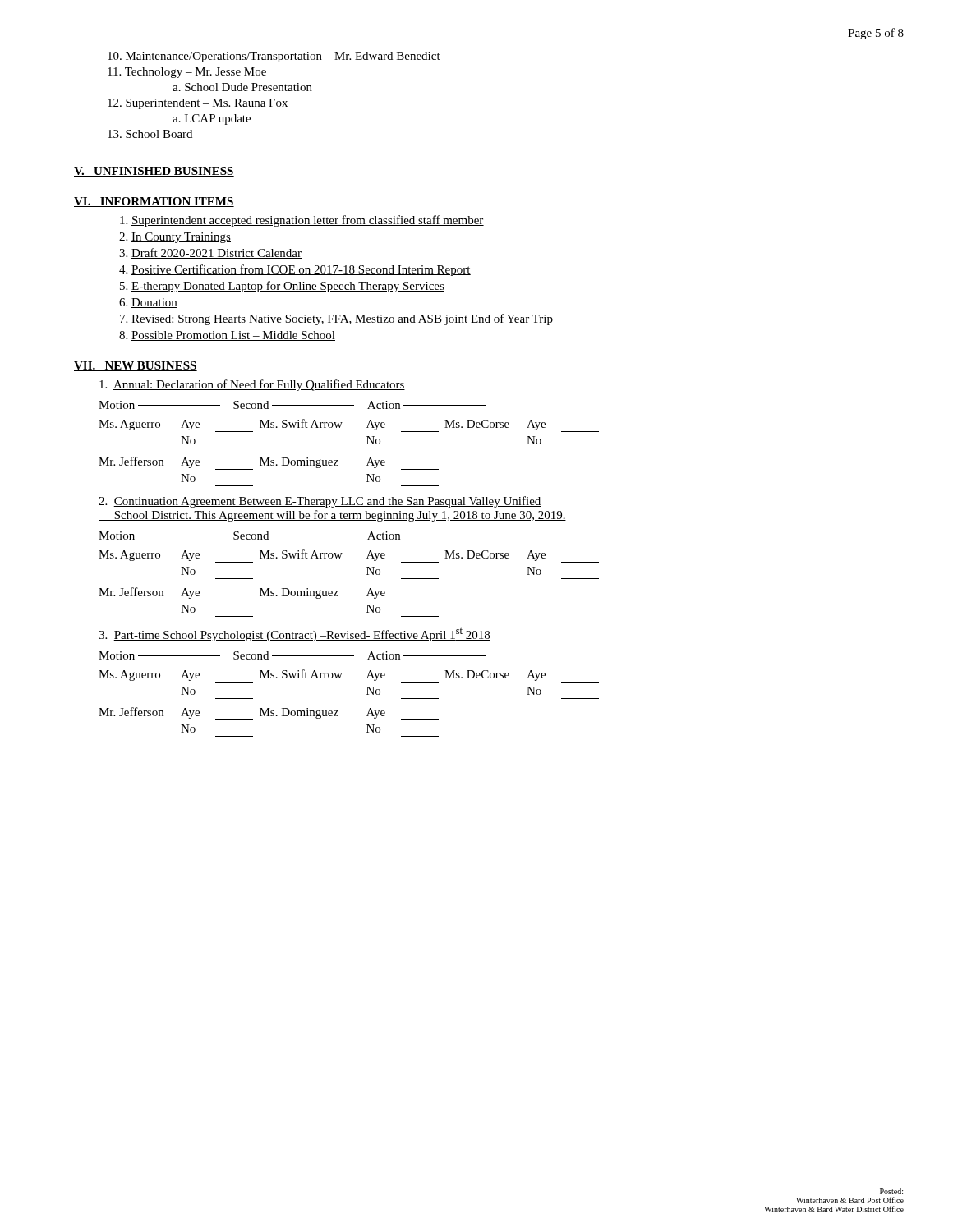Screen dimensions: 1232x953
Task: Find the block starting "Annual: Declaration of"
Action: pos(252,384)
